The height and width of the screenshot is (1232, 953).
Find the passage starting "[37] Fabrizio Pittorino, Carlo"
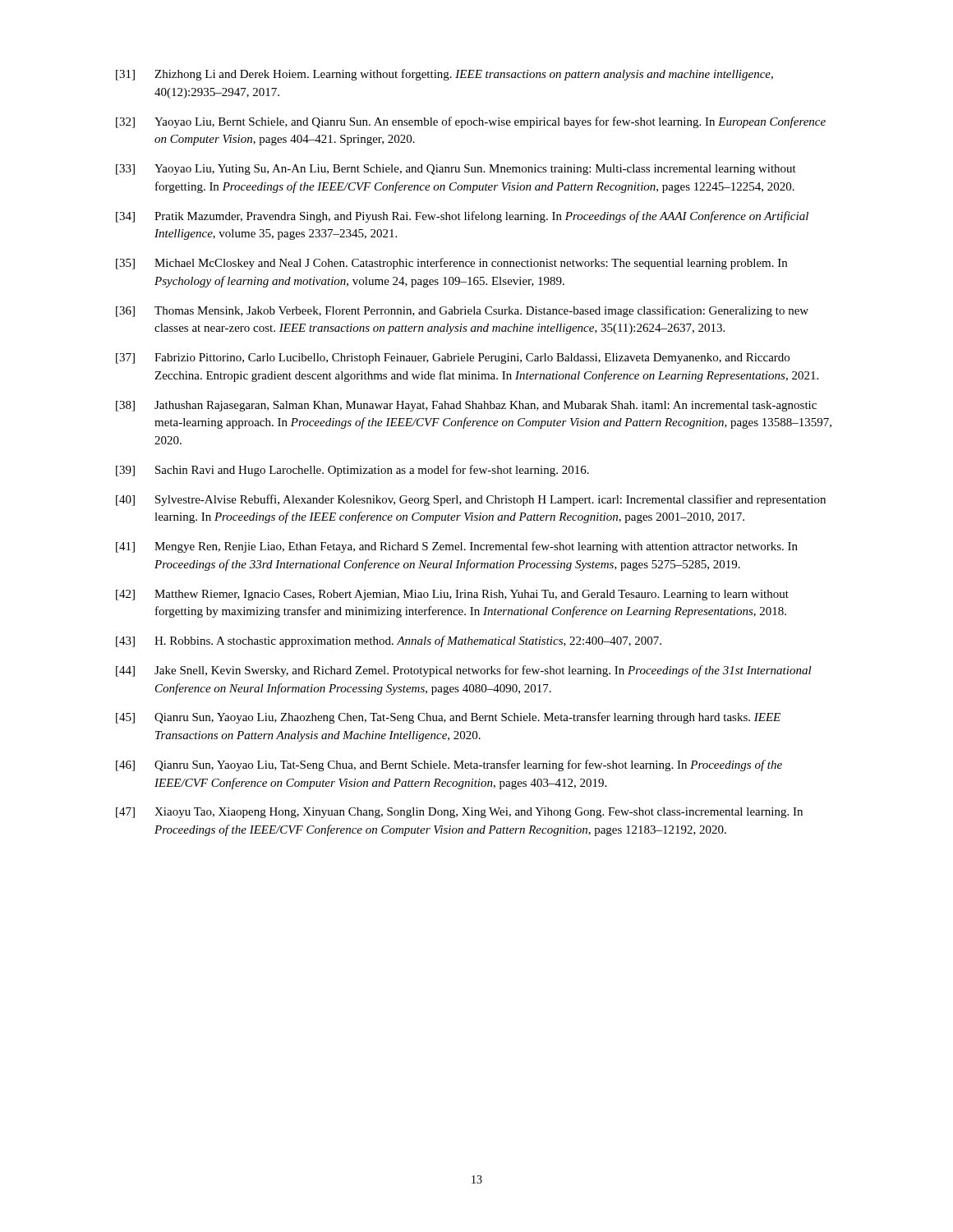pyautogui.click(x=476, y=367)
